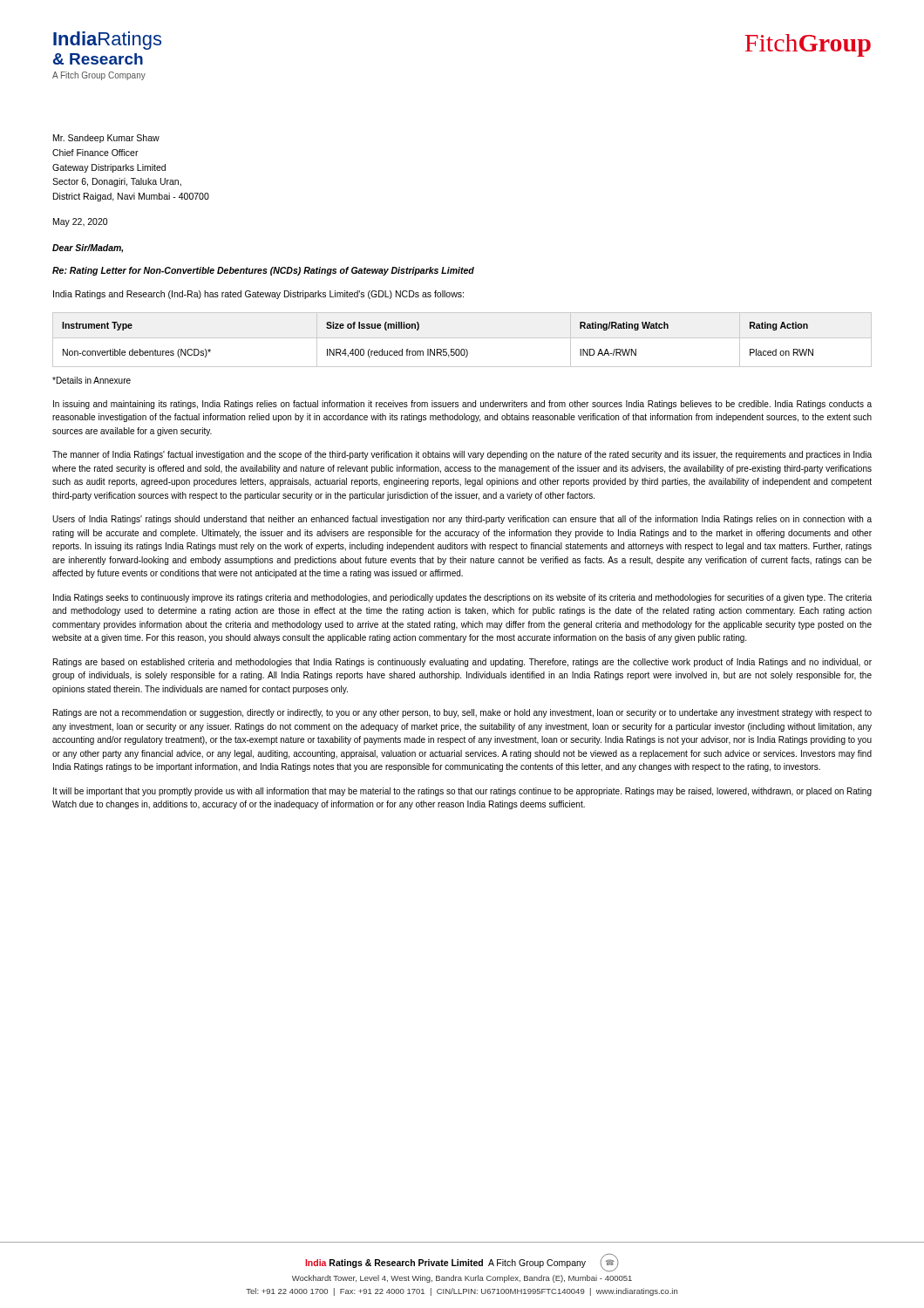Find the text starting "It will be important"
This screenshot has width=924, height=1308.
pos(462,798)
